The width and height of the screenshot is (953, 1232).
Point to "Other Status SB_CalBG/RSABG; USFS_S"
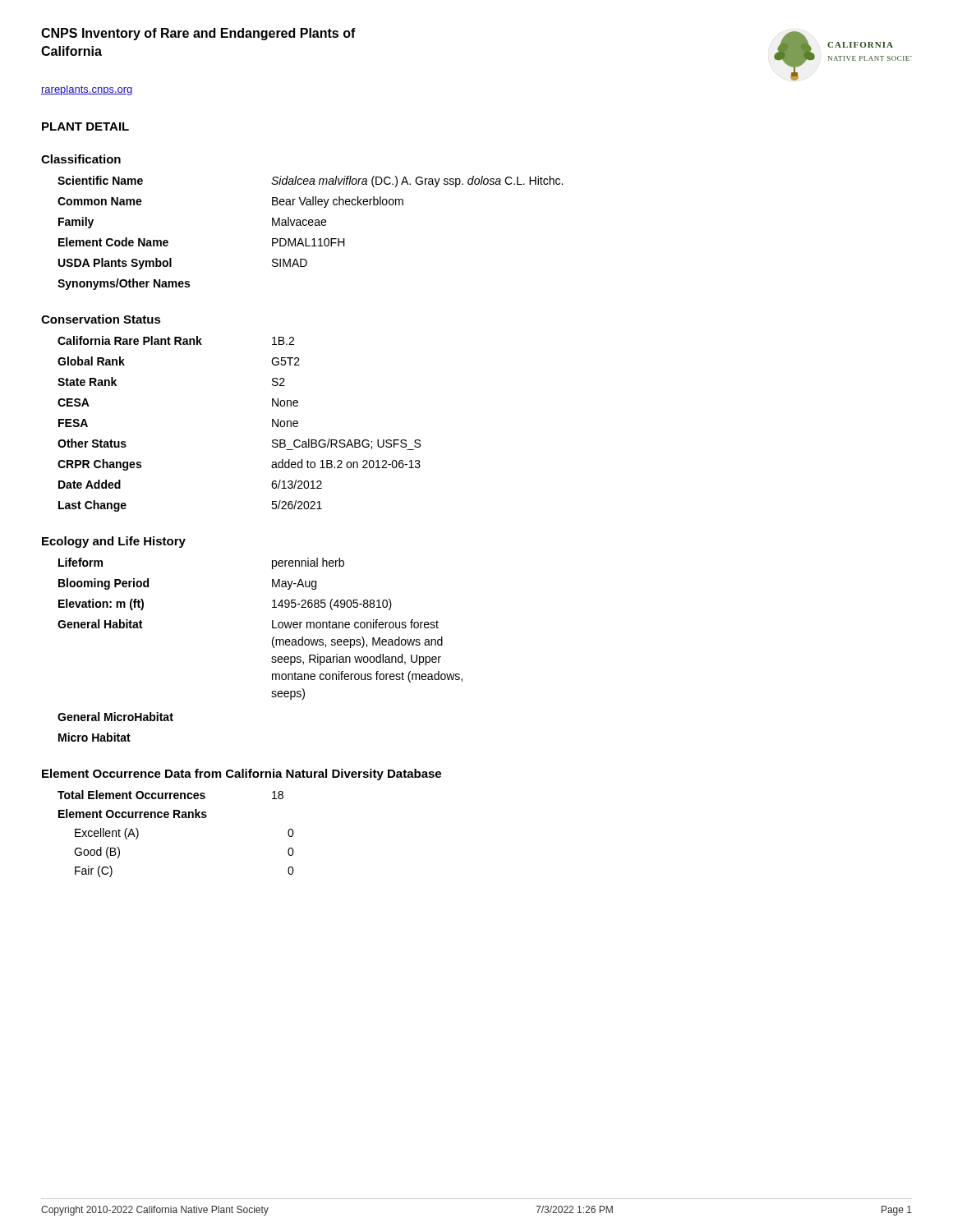coord(86,444)
